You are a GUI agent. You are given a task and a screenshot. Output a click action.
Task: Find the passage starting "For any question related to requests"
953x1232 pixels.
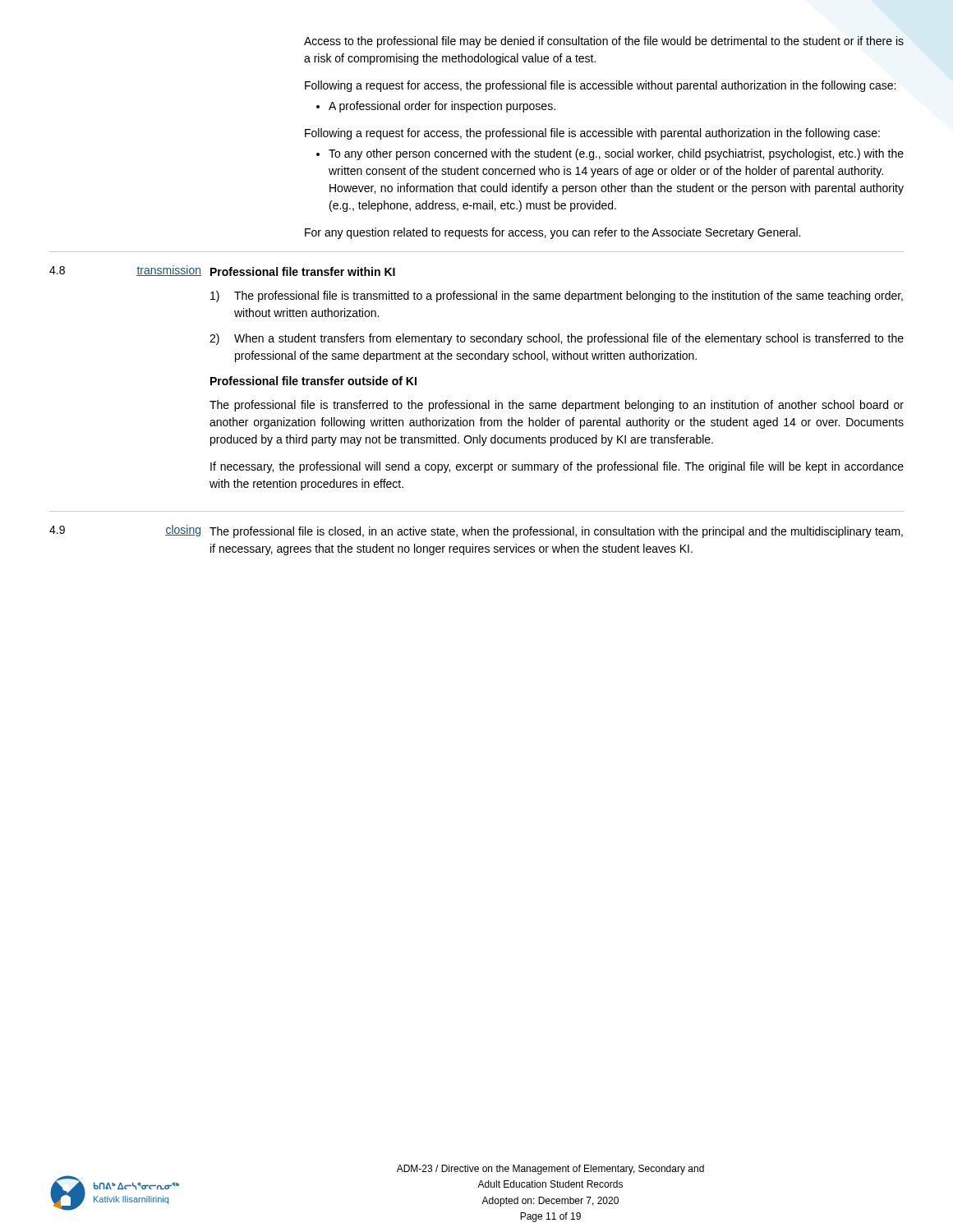553,232
